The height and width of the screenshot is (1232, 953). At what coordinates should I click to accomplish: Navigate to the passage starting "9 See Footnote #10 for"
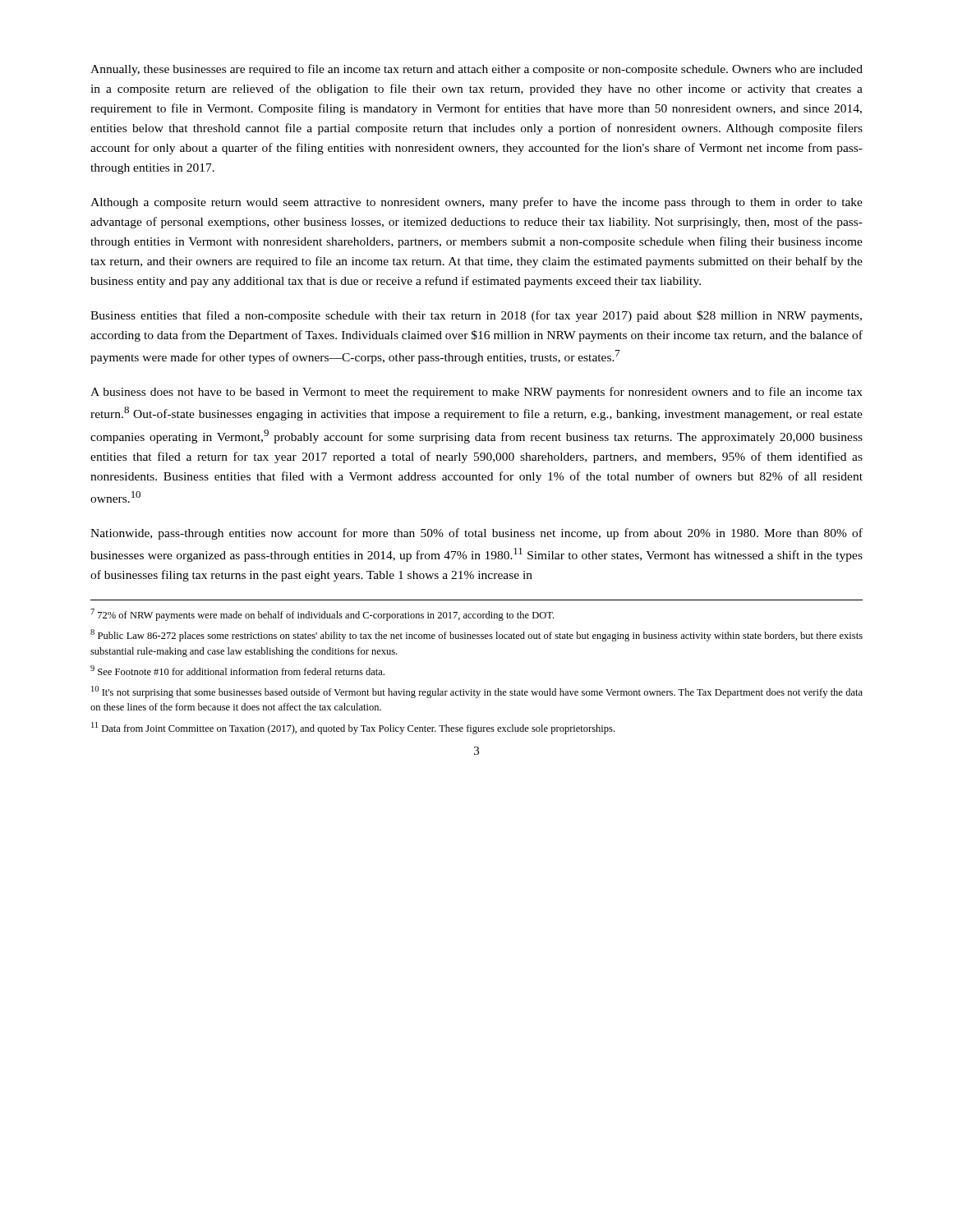coord(238,671)
